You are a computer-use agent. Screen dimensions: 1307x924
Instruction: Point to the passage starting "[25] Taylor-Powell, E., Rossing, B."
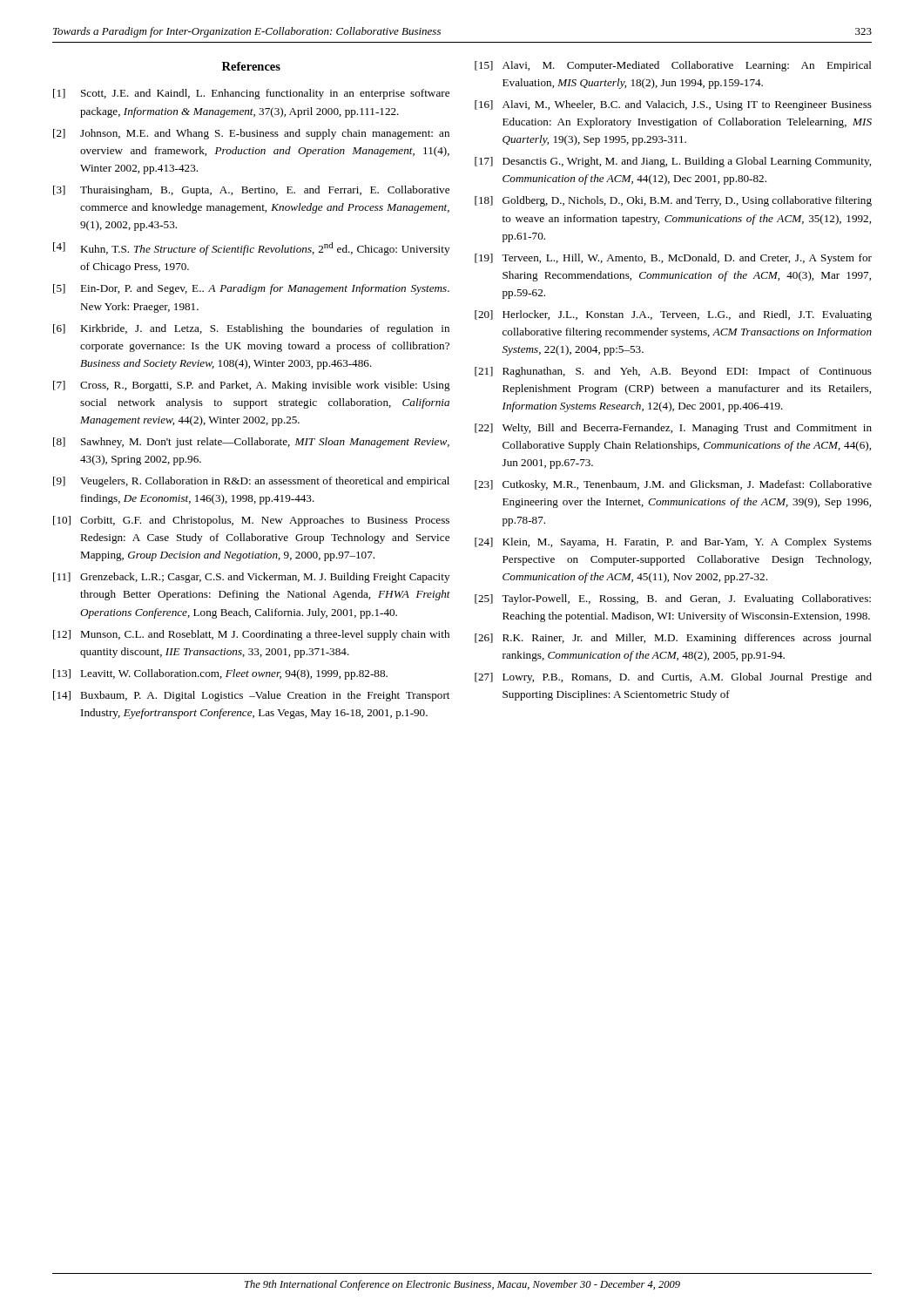(x=673, y=607)
